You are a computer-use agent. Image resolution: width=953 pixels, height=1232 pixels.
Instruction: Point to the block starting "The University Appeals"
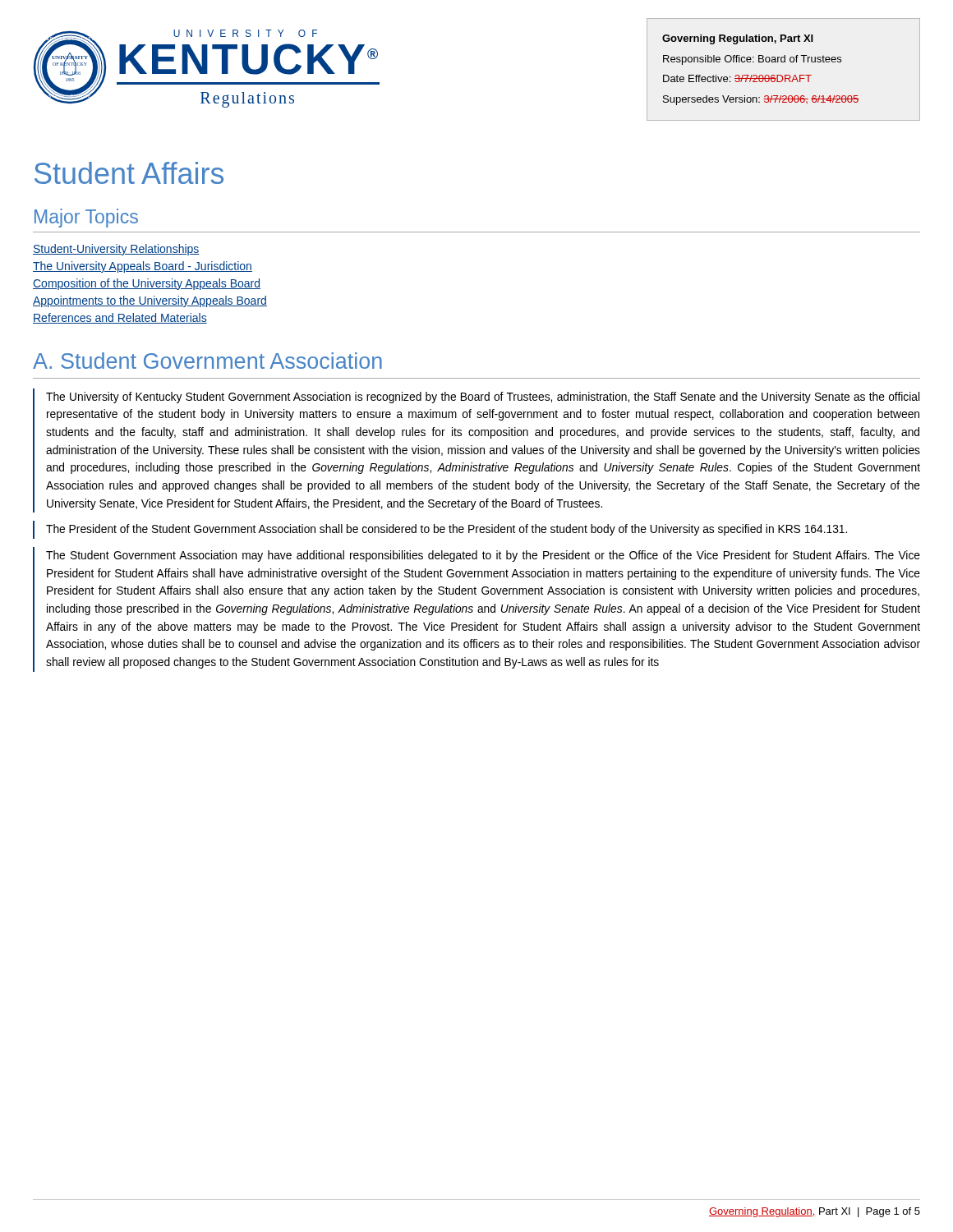click(x=143, y=267)
